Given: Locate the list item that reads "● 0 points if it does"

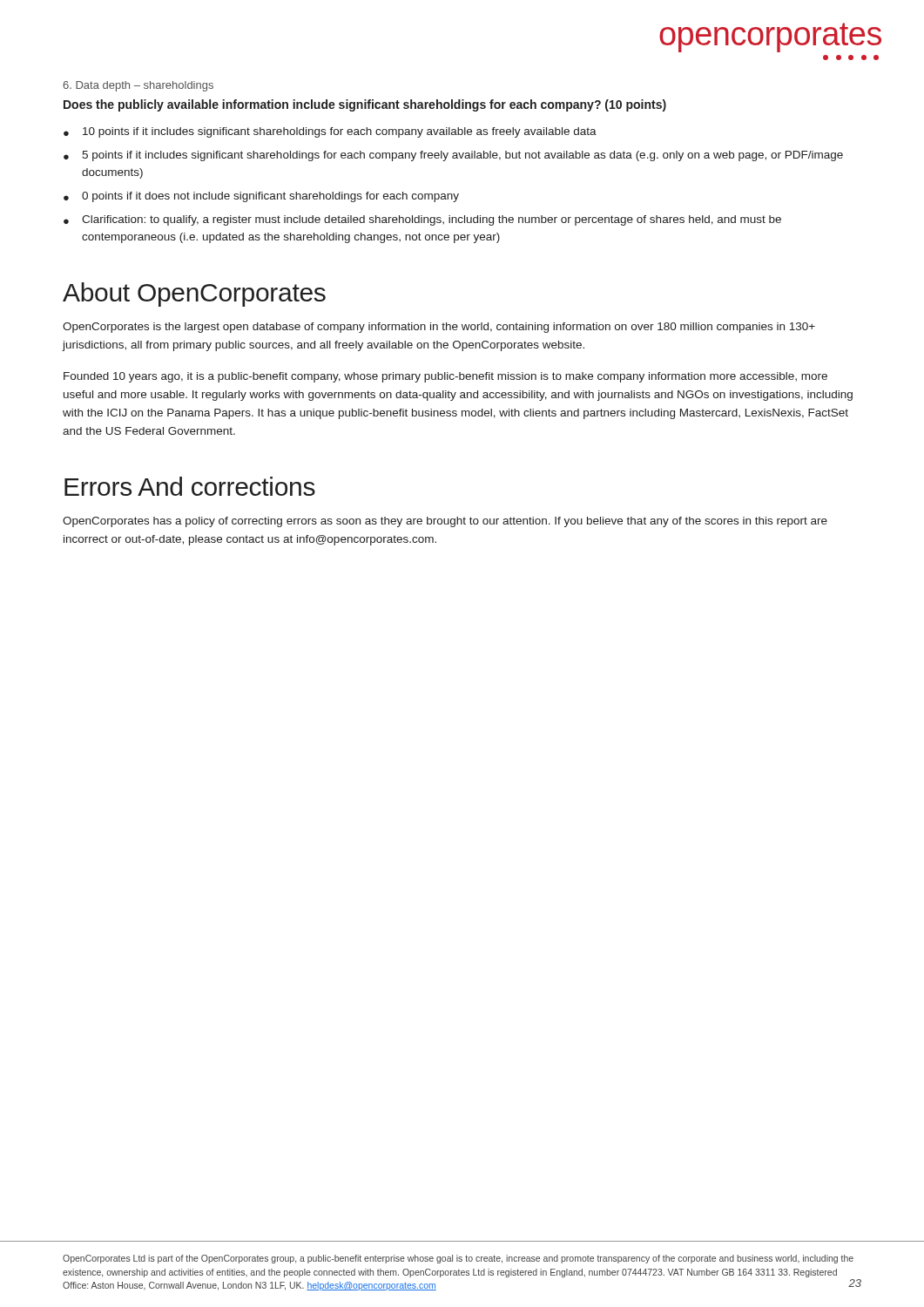Looking at the screenshot, I should (462, 196).
